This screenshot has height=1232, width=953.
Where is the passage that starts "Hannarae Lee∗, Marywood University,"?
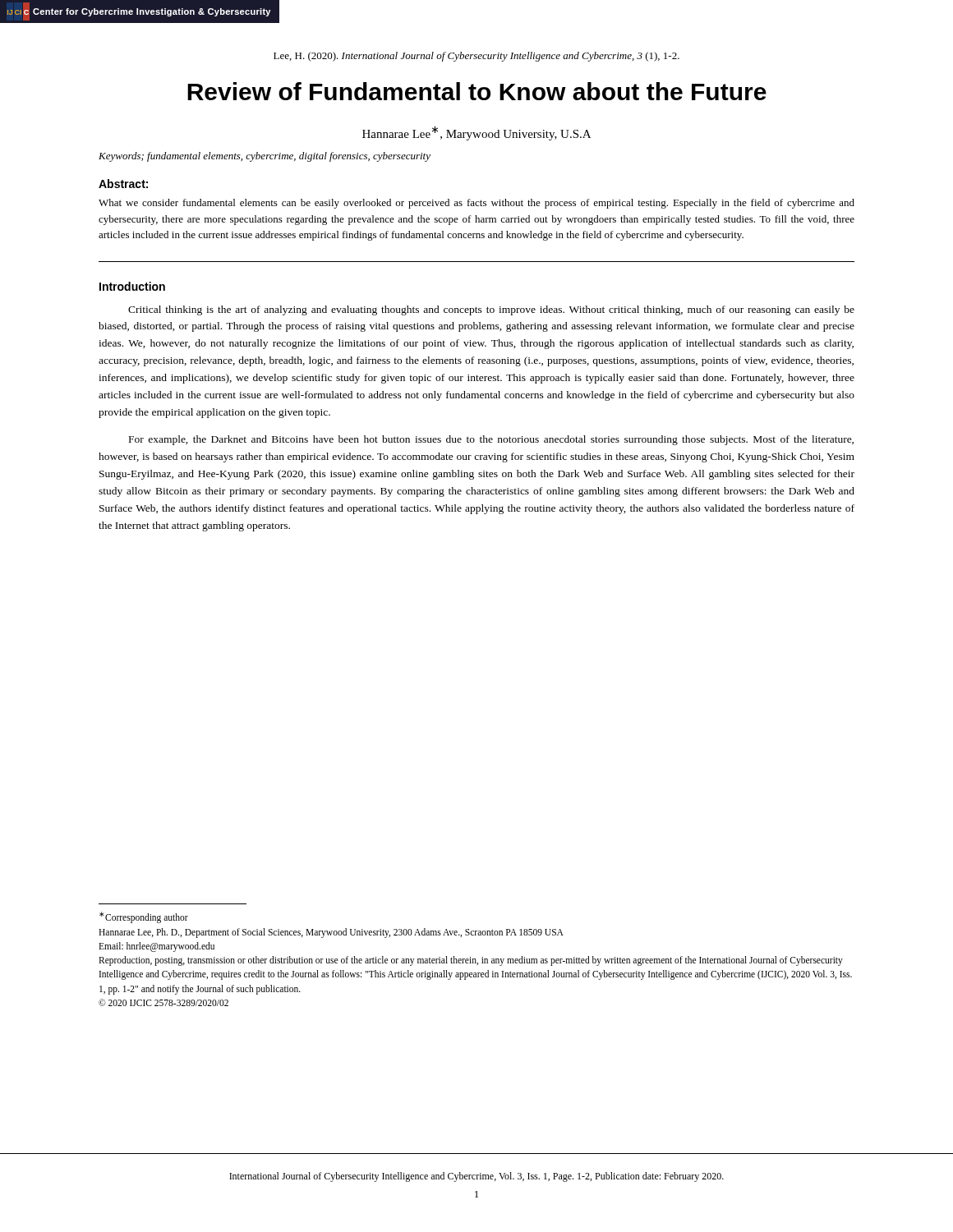point(476,132)
